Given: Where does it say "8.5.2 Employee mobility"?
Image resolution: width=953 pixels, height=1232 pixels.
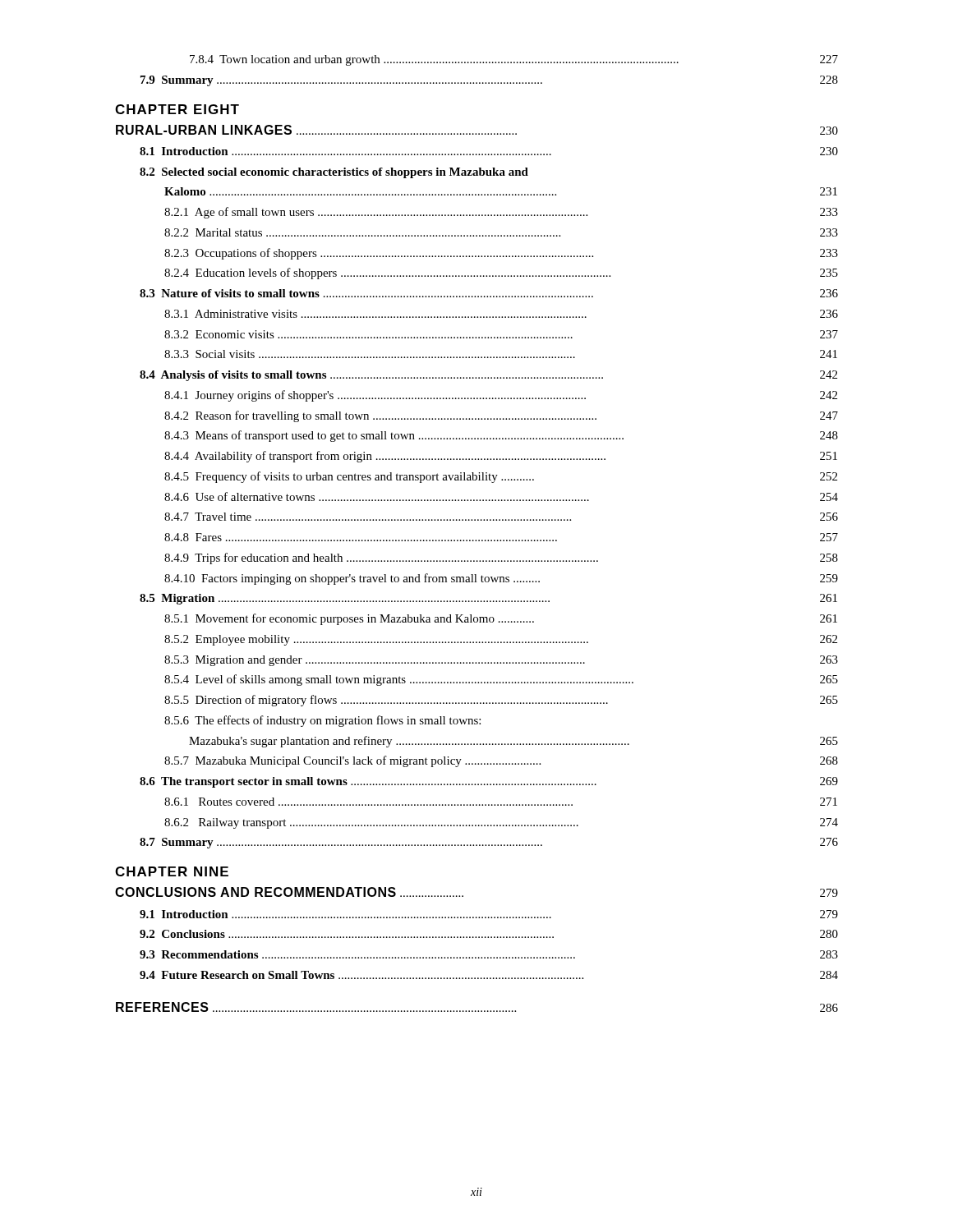Looking at the screenshot, I should 501,639.
